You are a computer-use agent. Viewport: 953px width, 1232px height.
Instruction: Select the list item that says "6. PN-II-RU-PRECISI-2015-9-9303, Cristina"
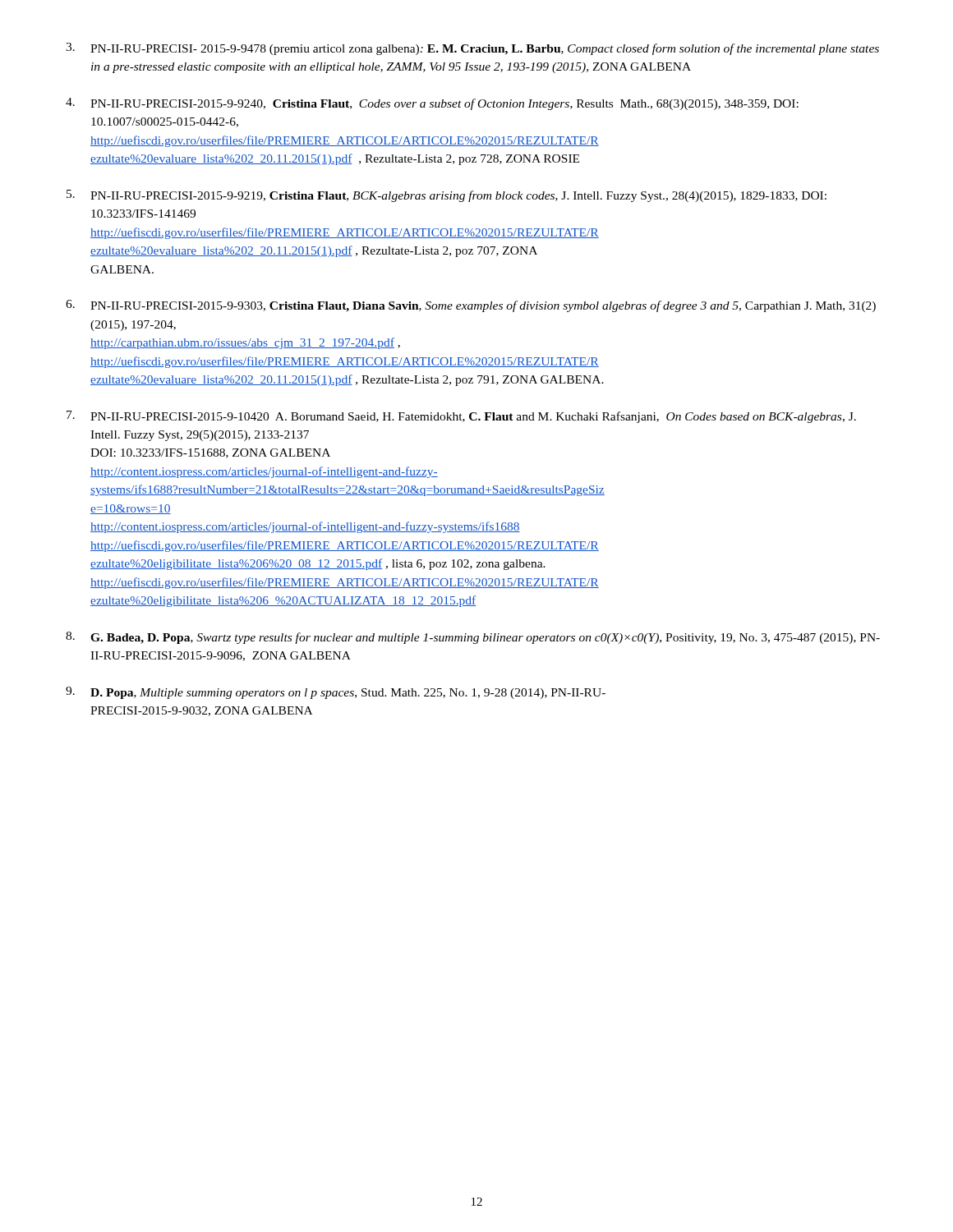pos(471,306)
